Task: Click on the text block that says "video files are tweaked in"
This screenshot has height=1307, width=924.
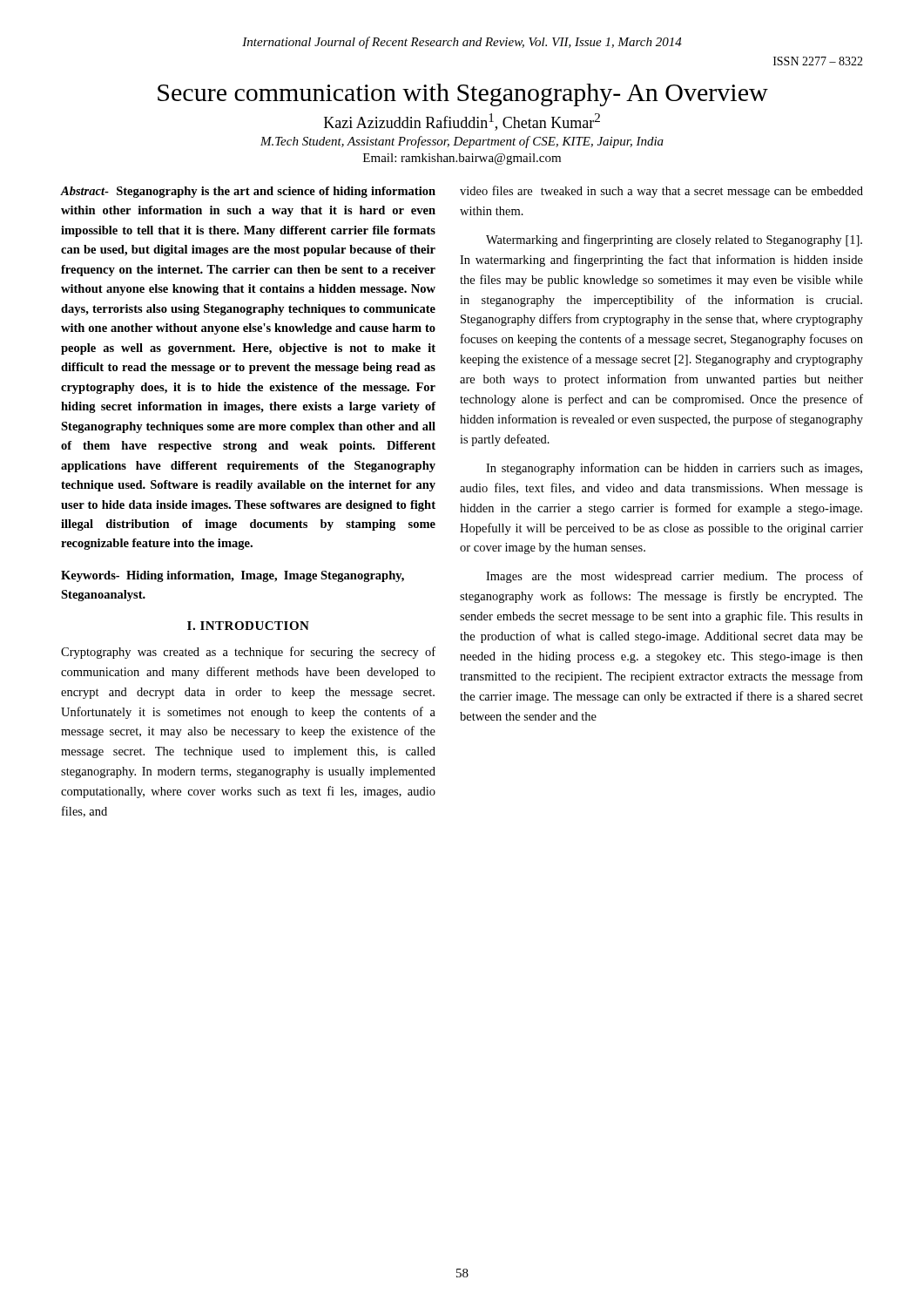Action: pyautogui.click(x=661, y=201)
